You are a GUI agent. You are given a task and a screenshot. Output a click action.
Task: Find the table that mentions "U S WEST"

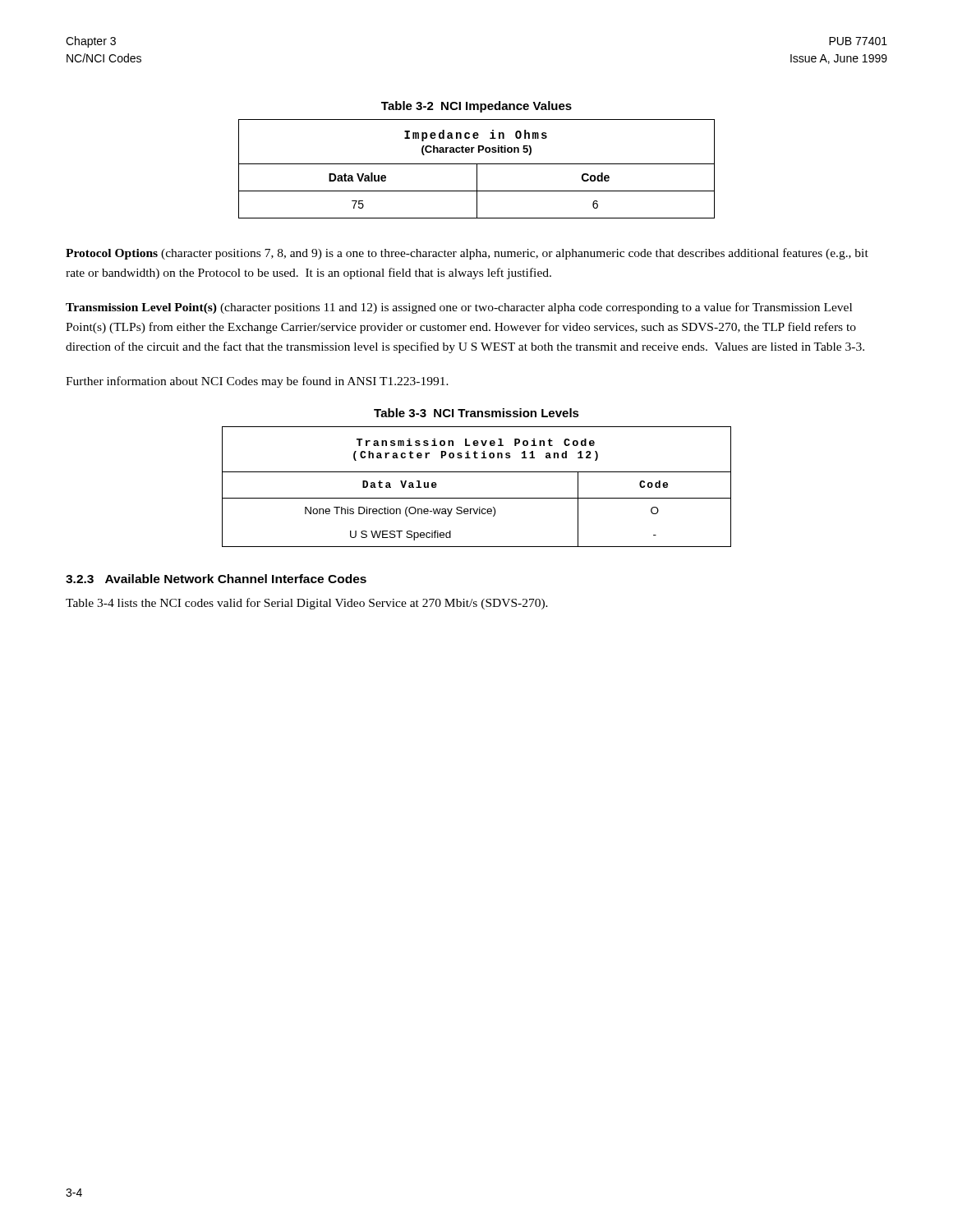coord(476,487)
